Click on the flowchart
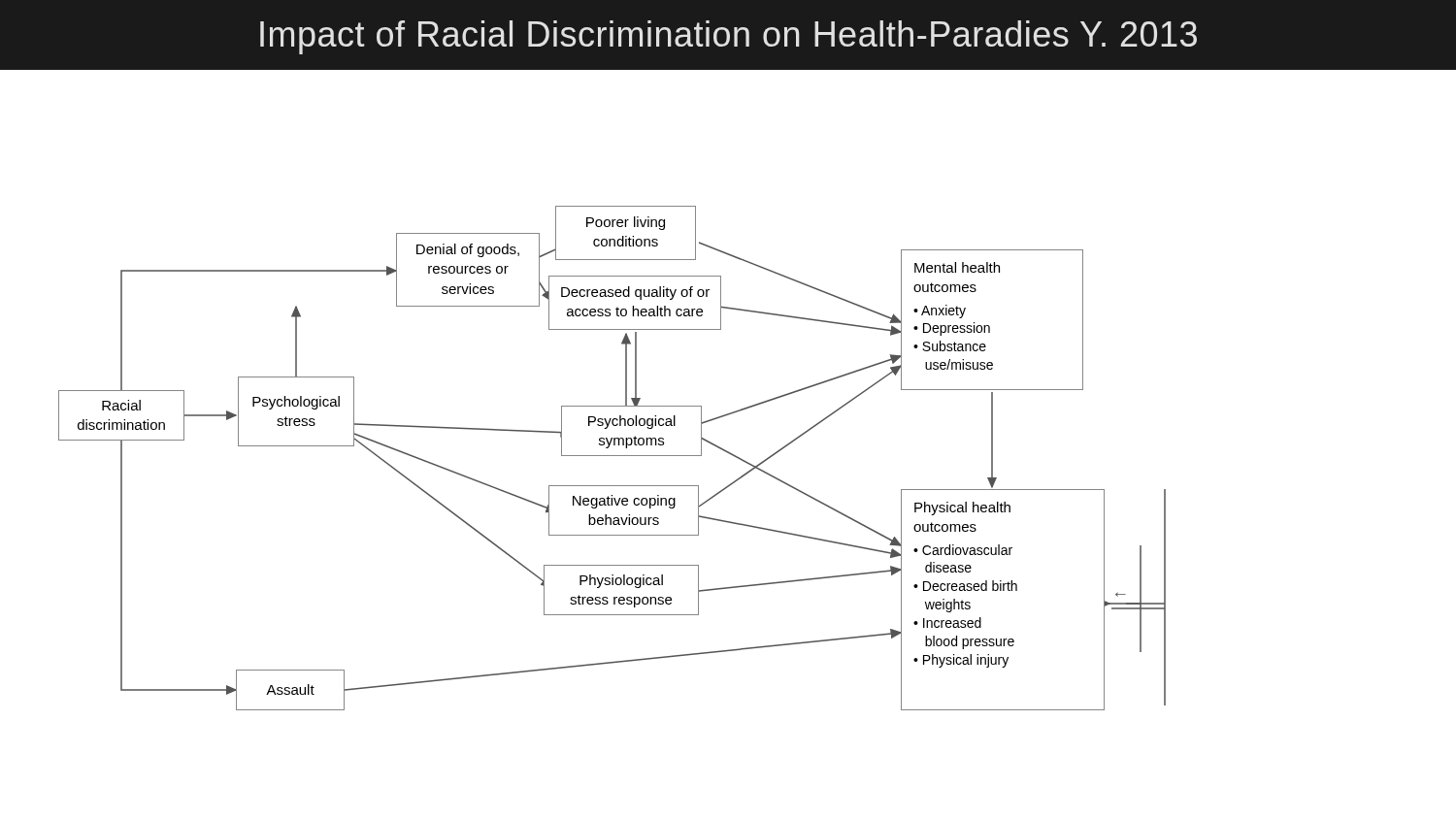This screenshot has width=1456, height=819. pos(728,444)
